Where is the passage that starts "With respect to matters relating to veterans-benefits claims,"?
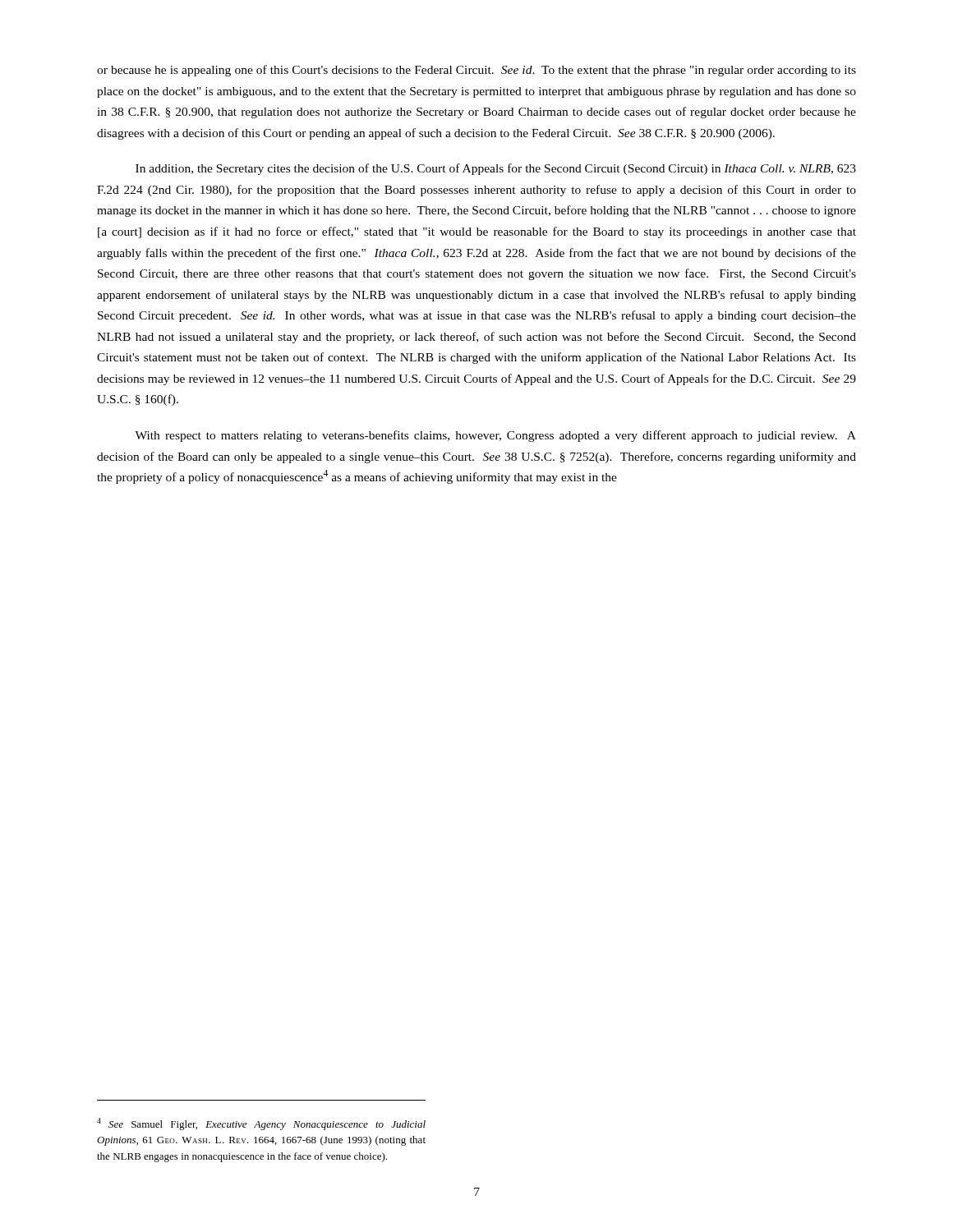 pos(476,456)
